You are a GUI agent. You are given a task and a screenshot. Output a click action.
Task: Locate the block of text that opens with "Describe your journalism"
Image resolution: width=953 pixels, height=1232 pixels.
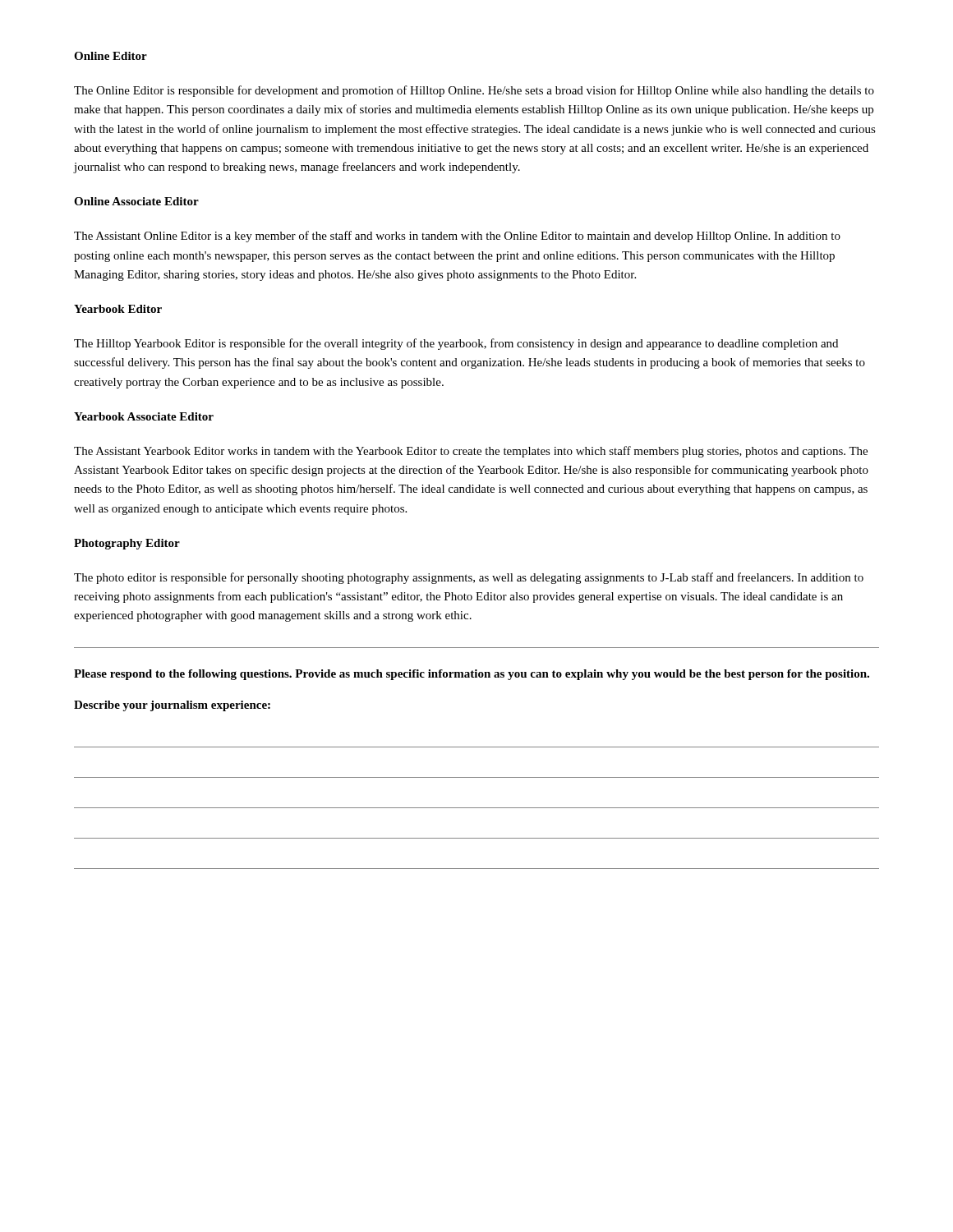point(172,706)
